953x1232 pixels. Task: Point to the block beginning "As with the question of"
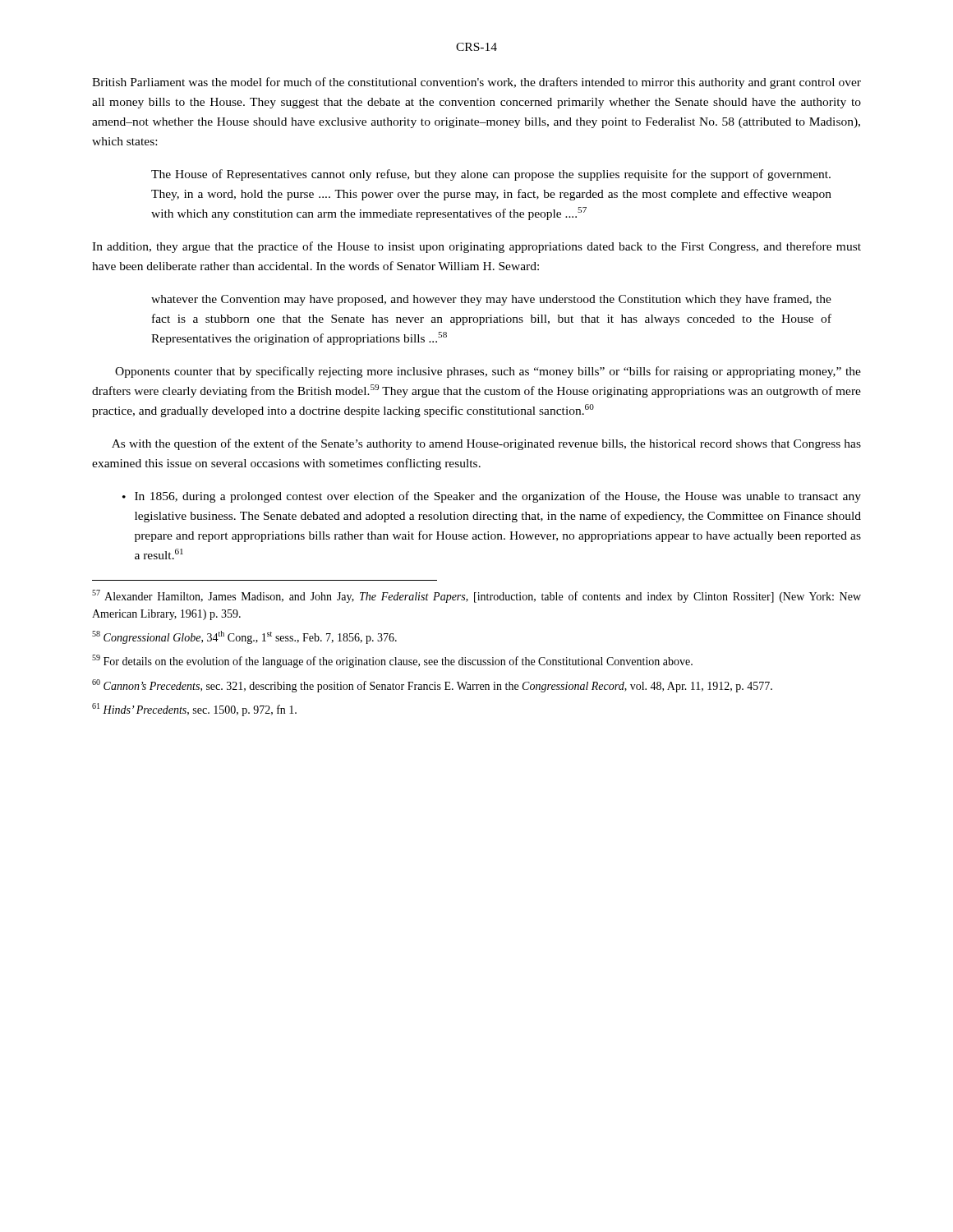pyautogui.click(x=476, y=453)
